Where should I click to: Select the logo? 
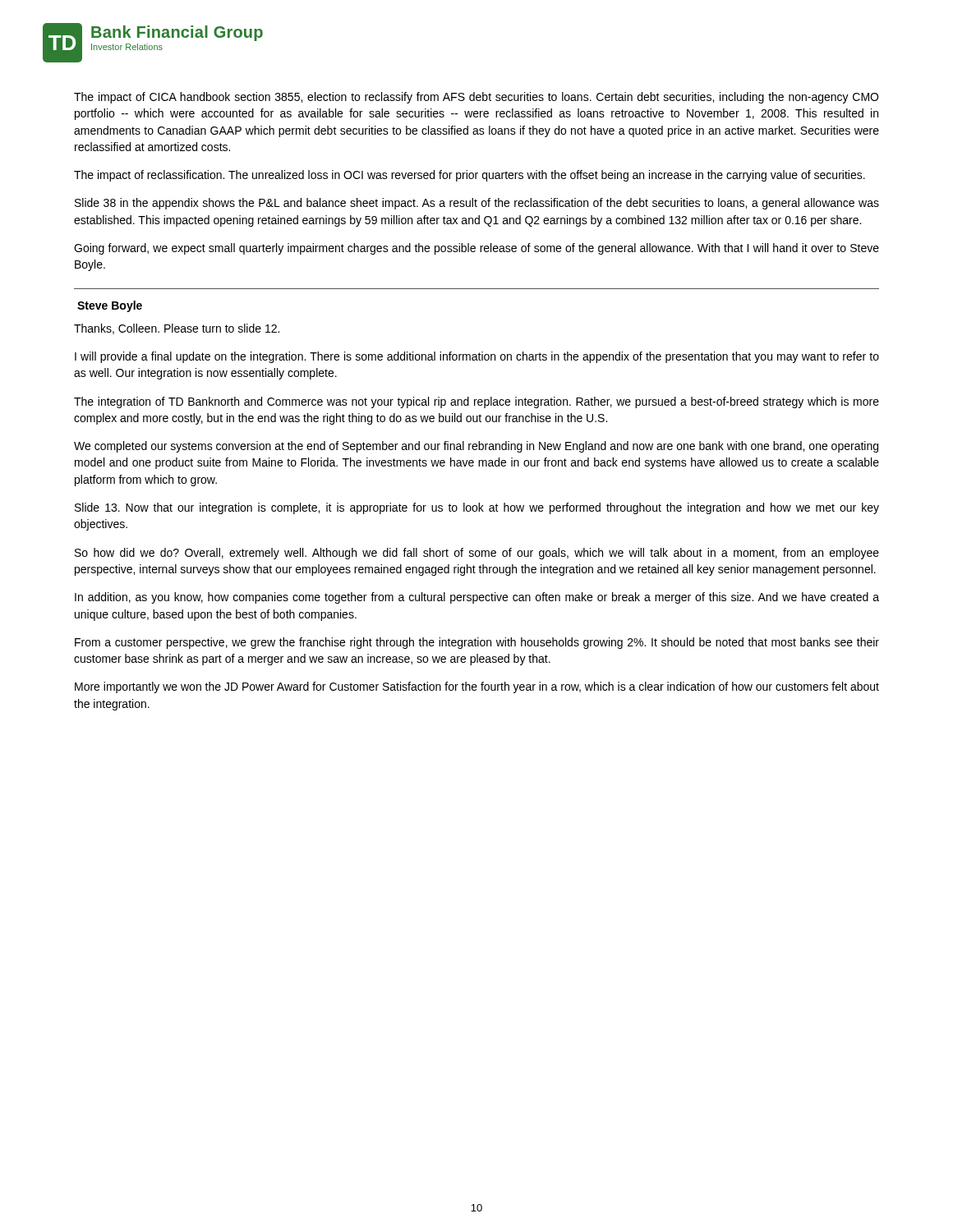tap(153, 43)
